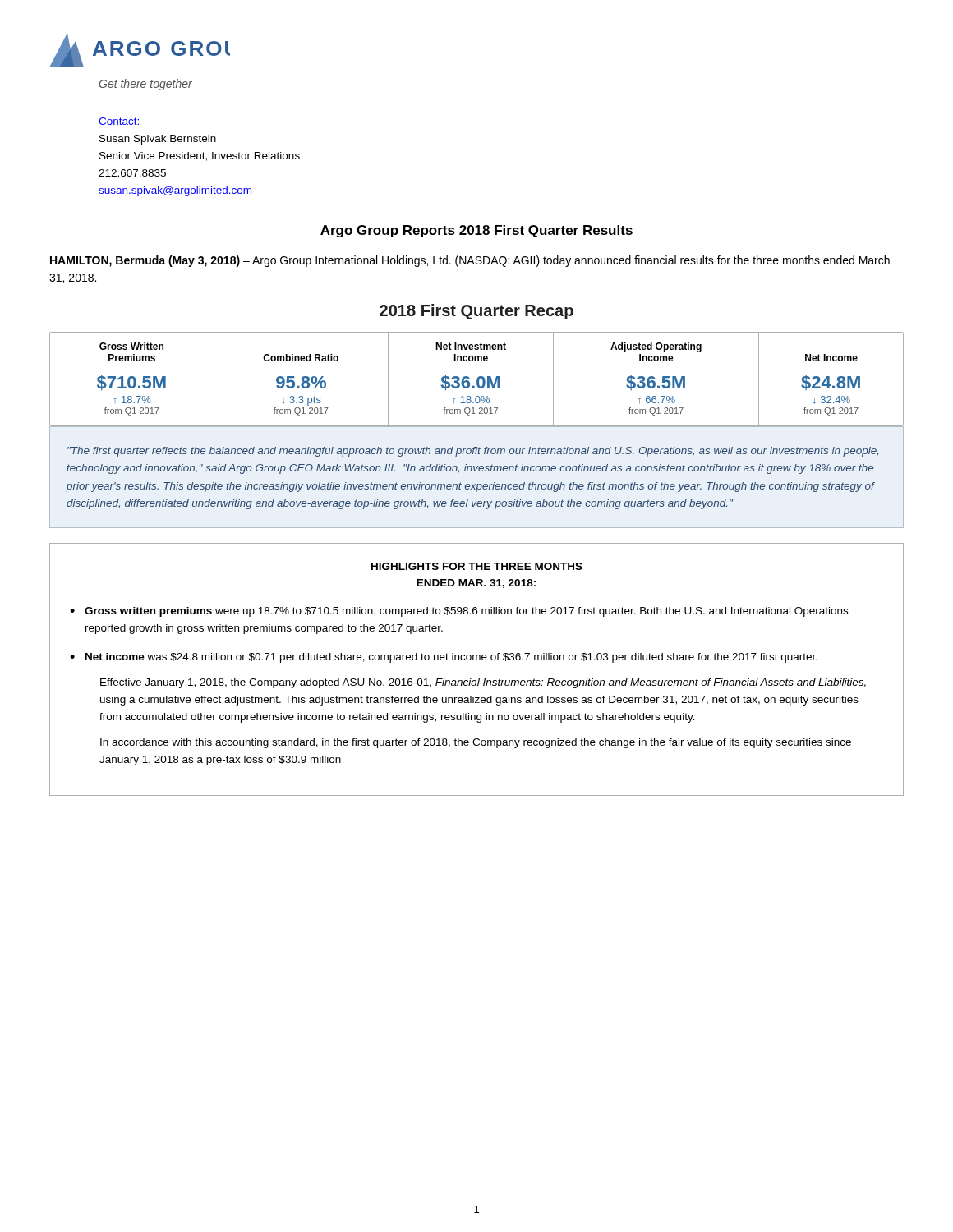The image size is (953, 1232).
Task: Click on the region starting "• Gross written premiums"
Action: click(476, 620)
